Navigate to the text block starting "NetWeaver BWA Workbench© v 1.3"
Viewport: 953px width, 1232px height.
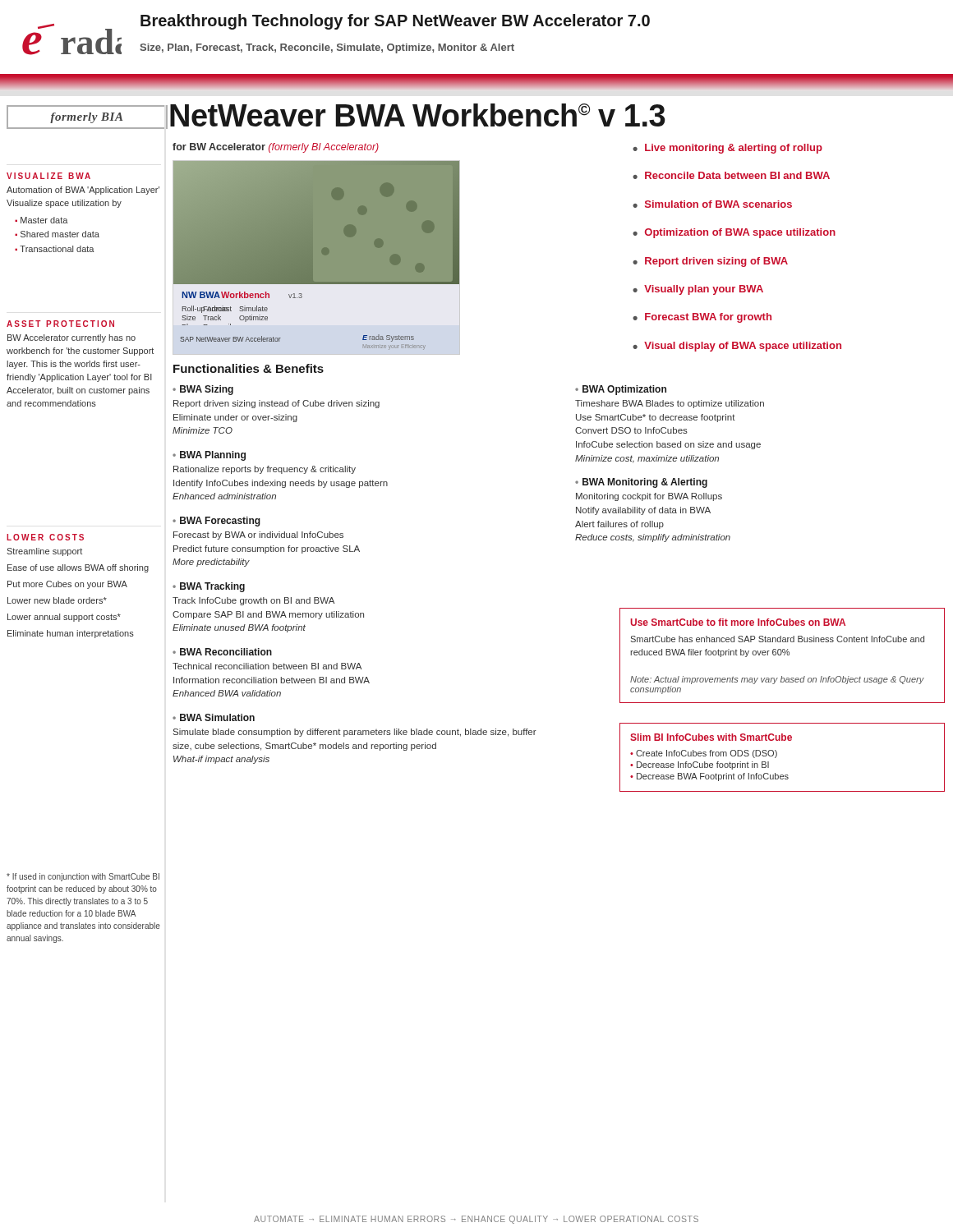point(417,116)
